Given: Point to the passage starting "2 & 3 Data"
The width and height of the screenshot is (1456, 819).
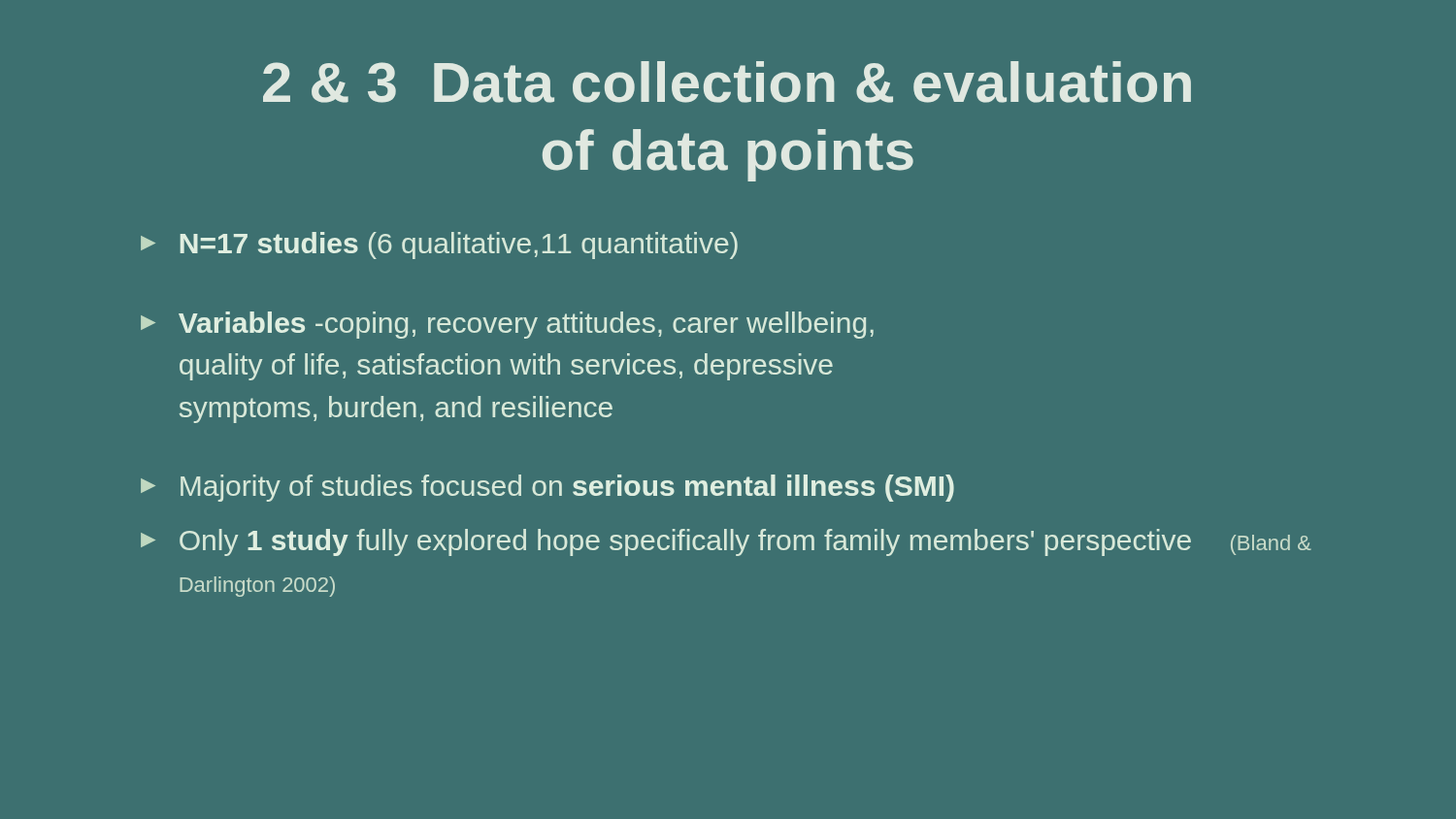Looking at the screenshot, I should (728, 116).
